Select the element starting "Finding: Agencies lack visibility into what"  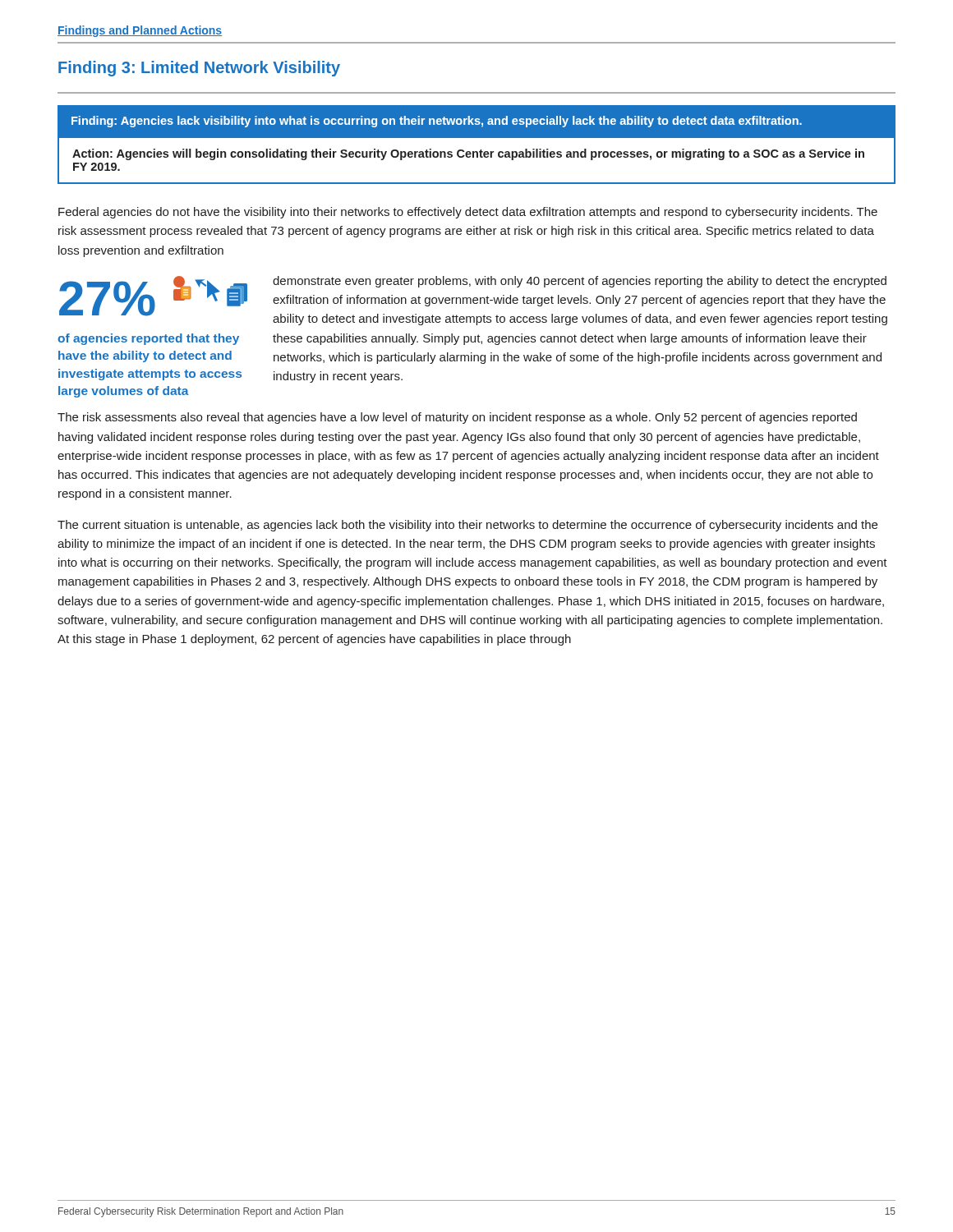tap(436, 121)
